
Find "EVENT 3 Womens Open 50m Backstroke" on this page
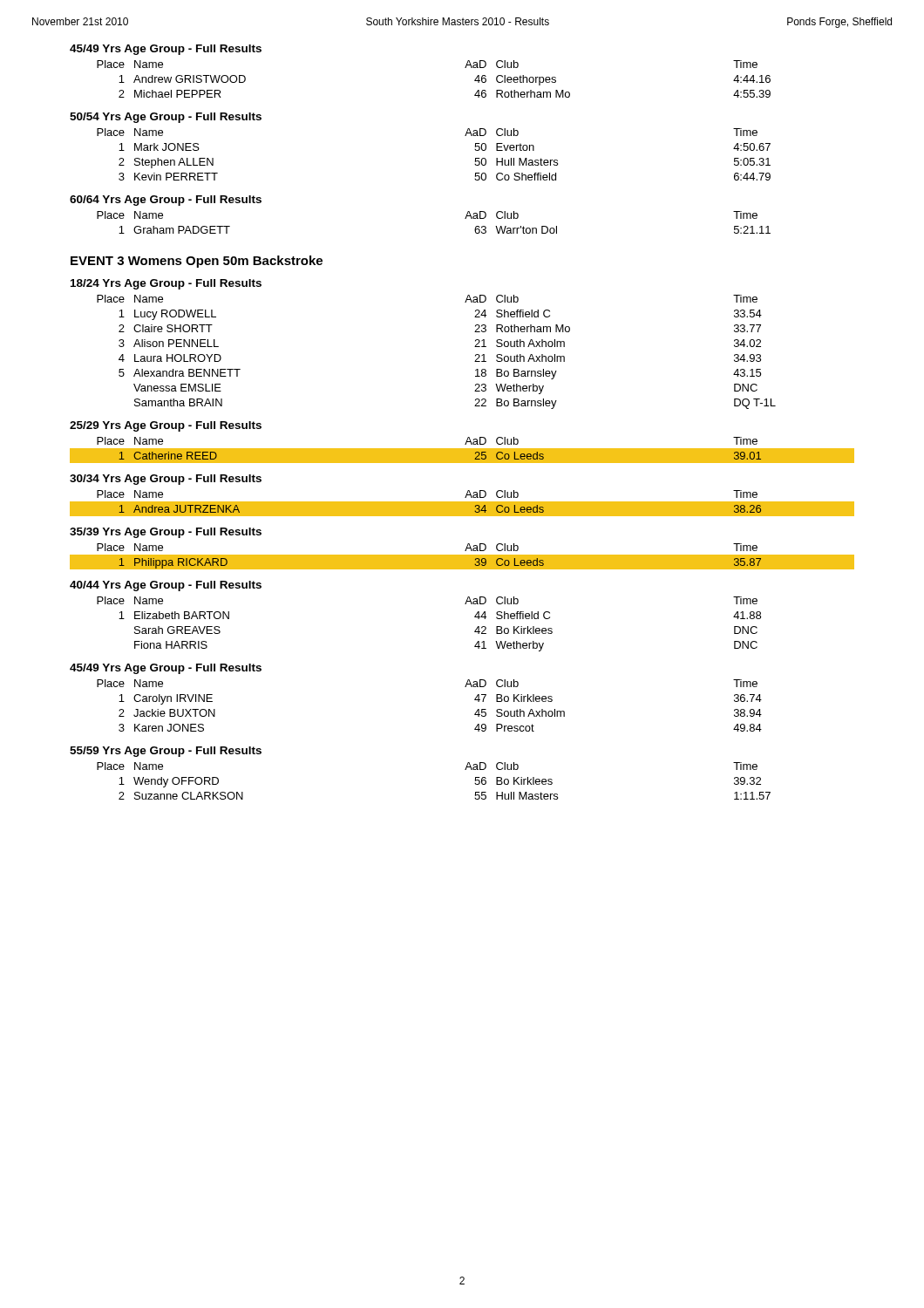point(196,260)
